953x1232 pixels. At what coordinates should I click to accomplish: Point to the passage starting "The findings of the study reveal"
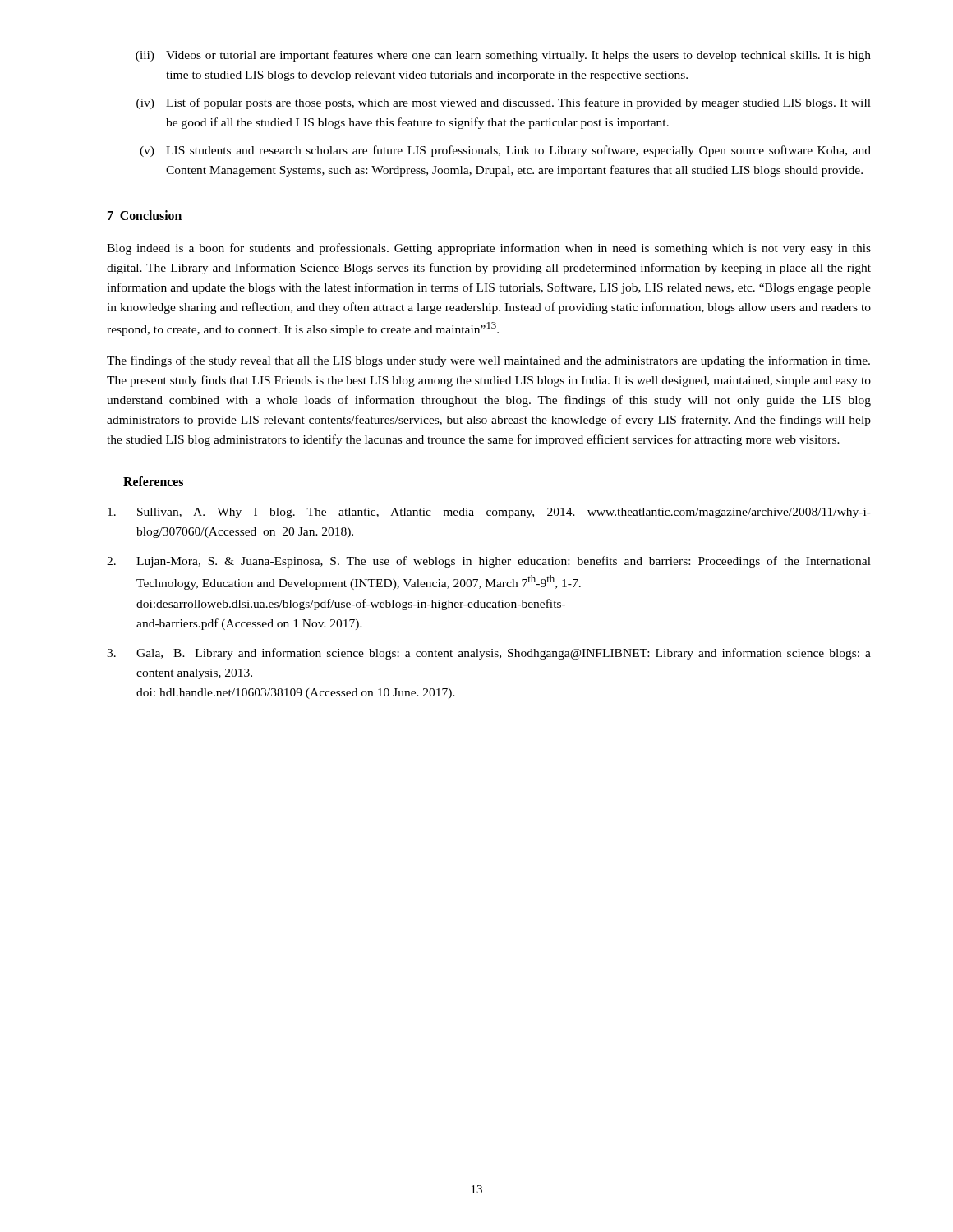tap(489, 399)
